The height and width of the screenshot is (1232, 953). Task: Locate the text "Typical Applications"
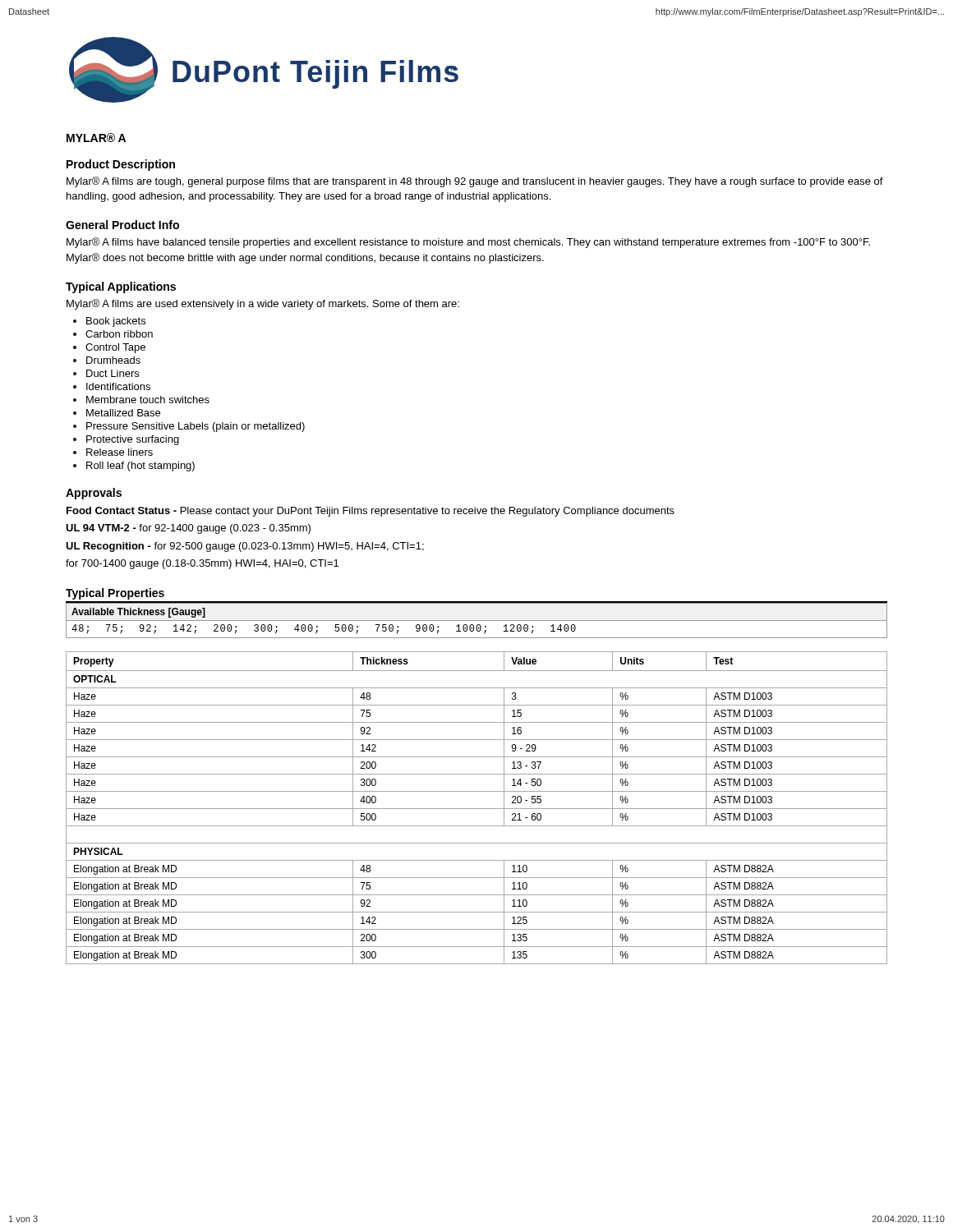click(x=121, y=286)
